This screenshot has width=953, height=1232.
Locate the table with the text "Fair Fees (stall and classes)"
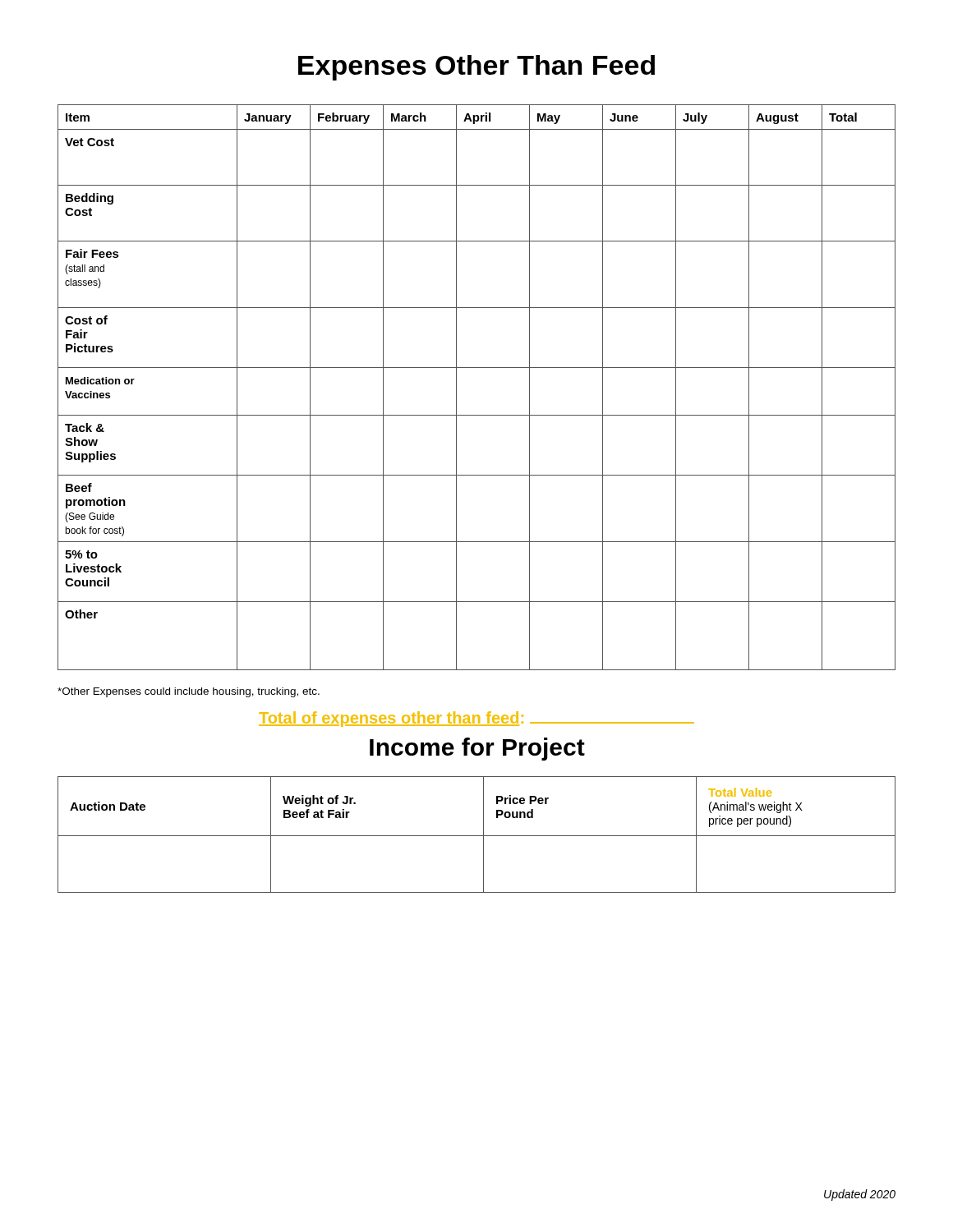476,387
